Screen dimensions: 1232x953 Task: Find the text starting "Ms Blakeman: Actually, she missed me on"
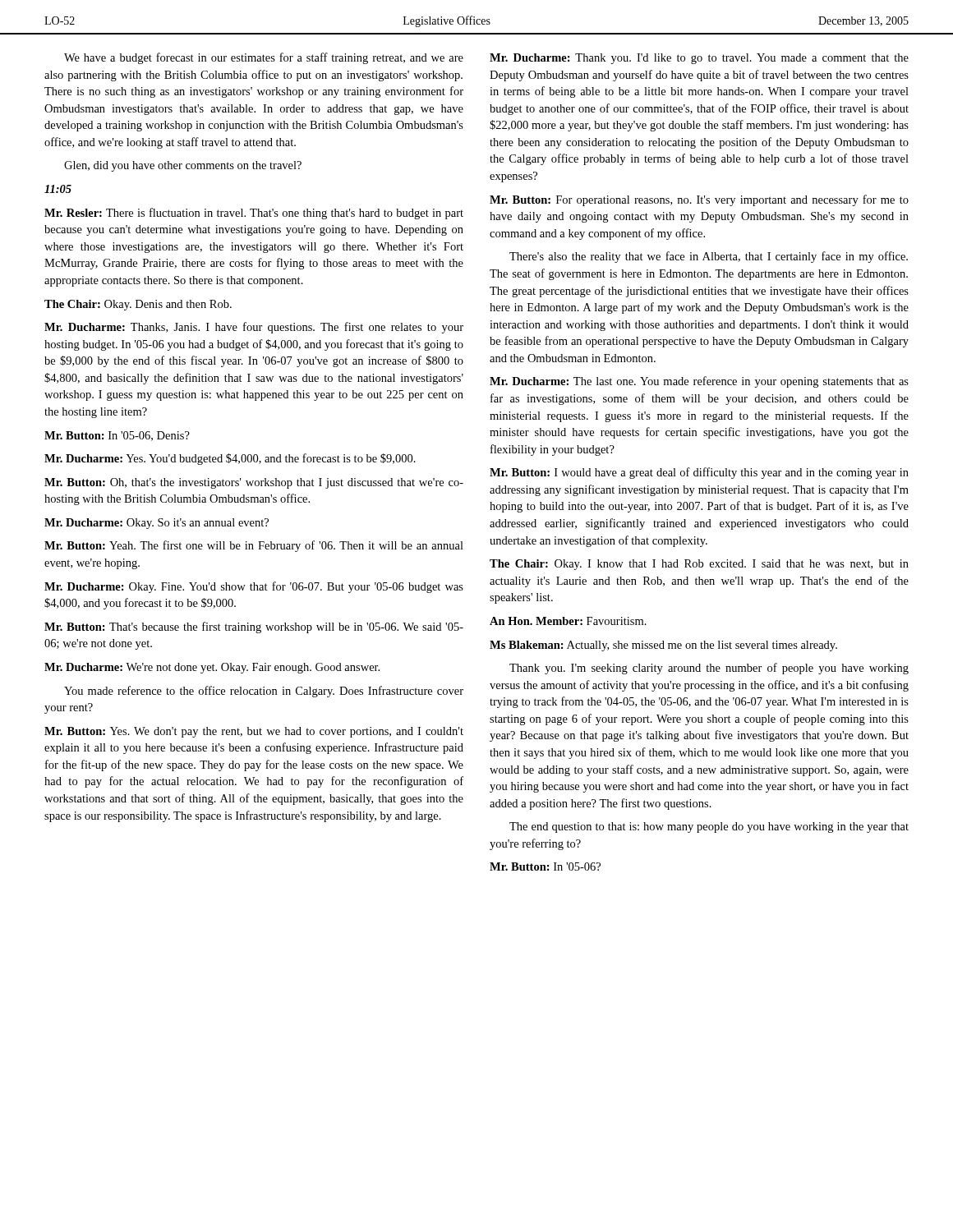point(699,744)
